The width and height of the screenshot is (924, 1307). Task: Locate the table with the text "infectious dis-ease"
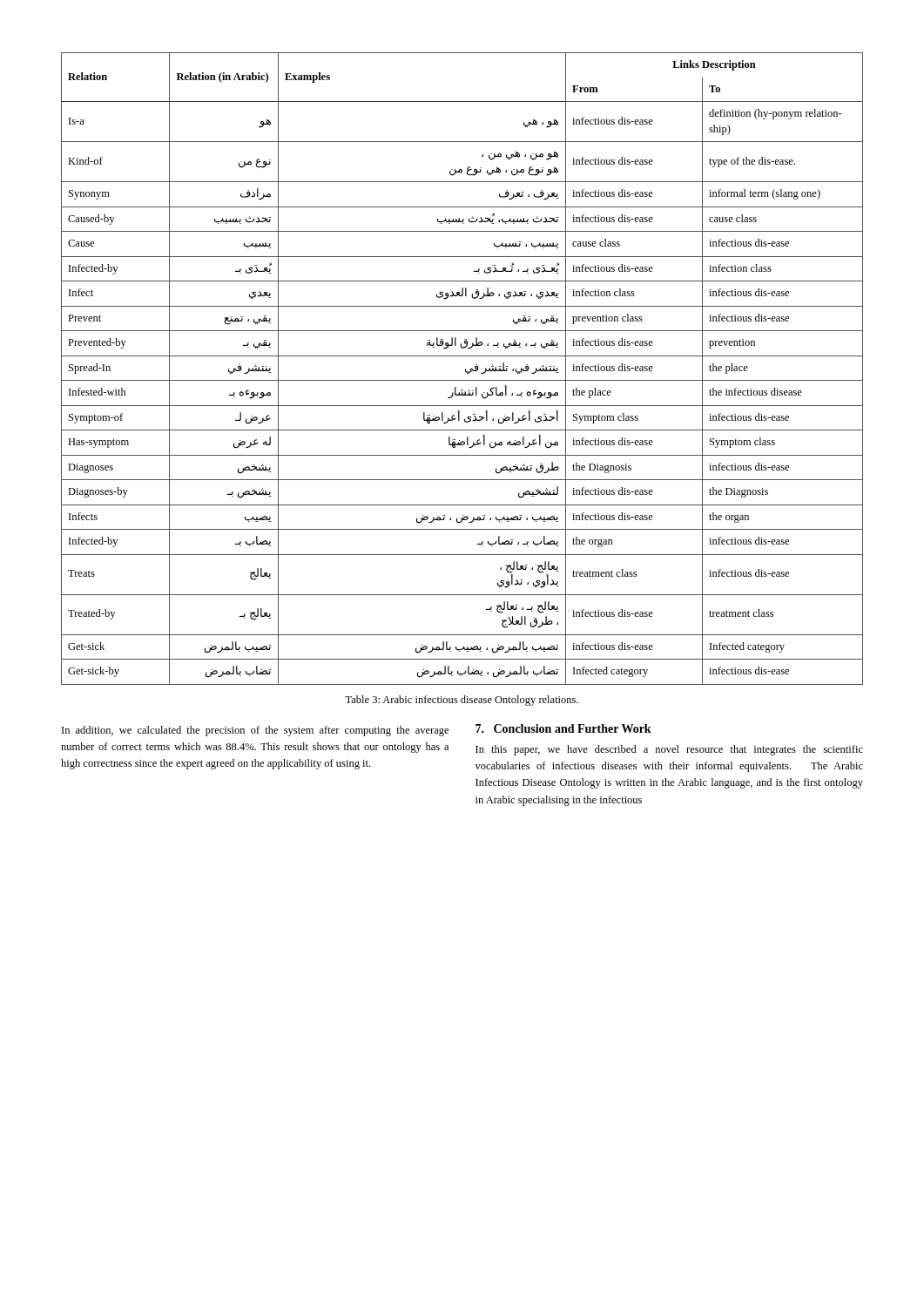point(462,368)
